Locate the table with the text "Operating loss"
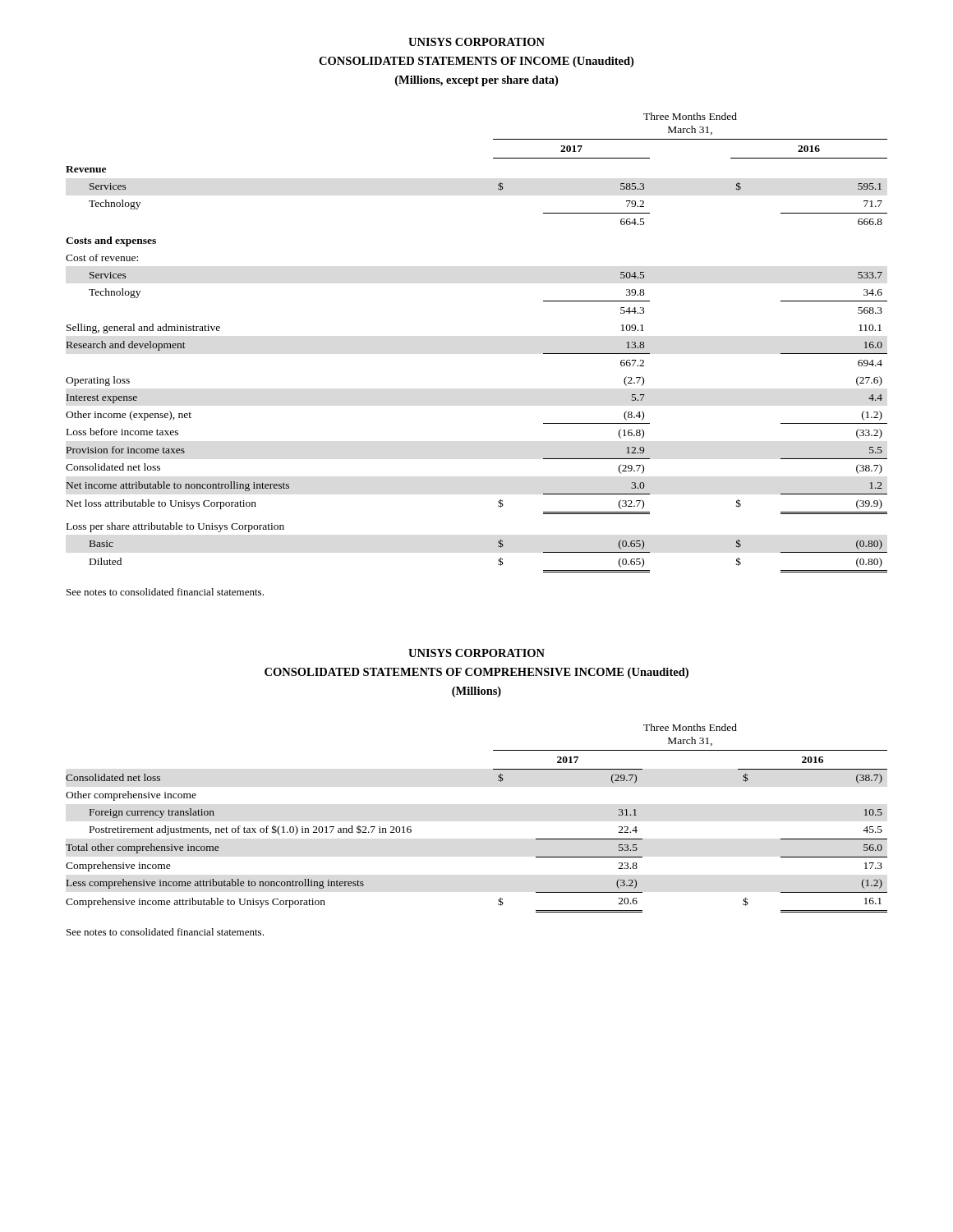 (x=476, y=340)
